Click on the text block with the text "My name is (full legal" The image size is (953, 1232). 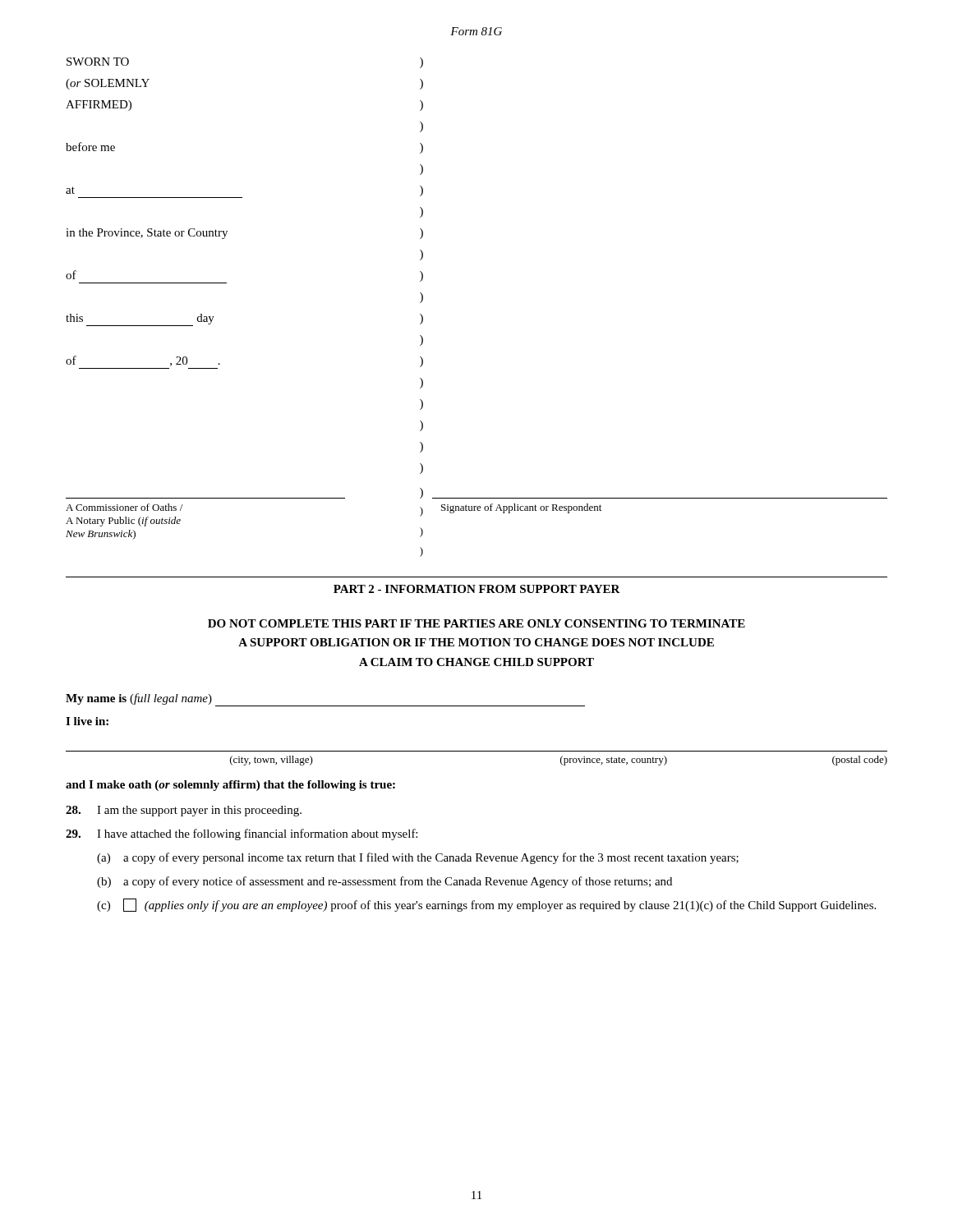(x=325, y=699)
